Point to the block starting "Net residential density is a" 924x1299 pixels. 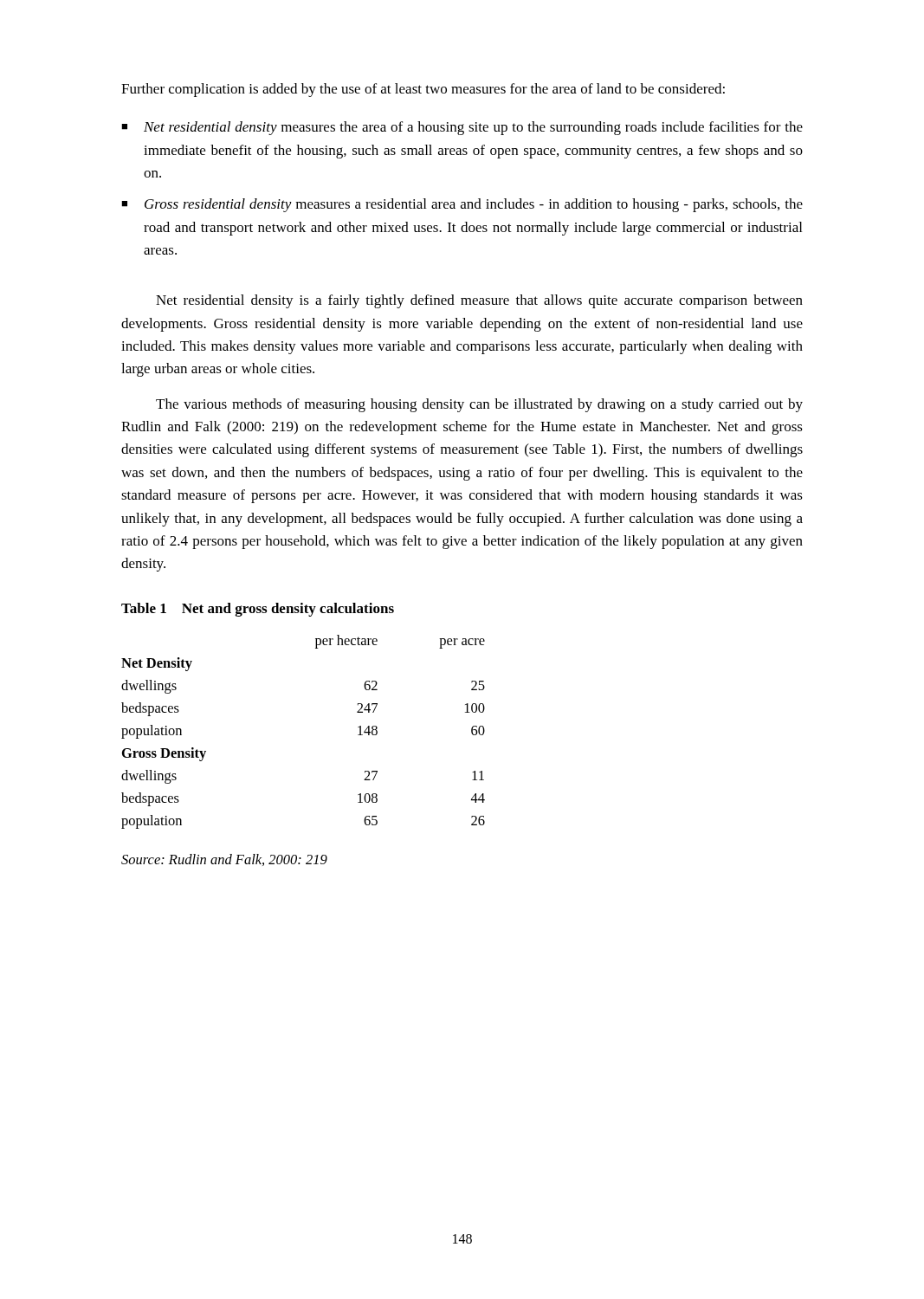click(462, 335)
